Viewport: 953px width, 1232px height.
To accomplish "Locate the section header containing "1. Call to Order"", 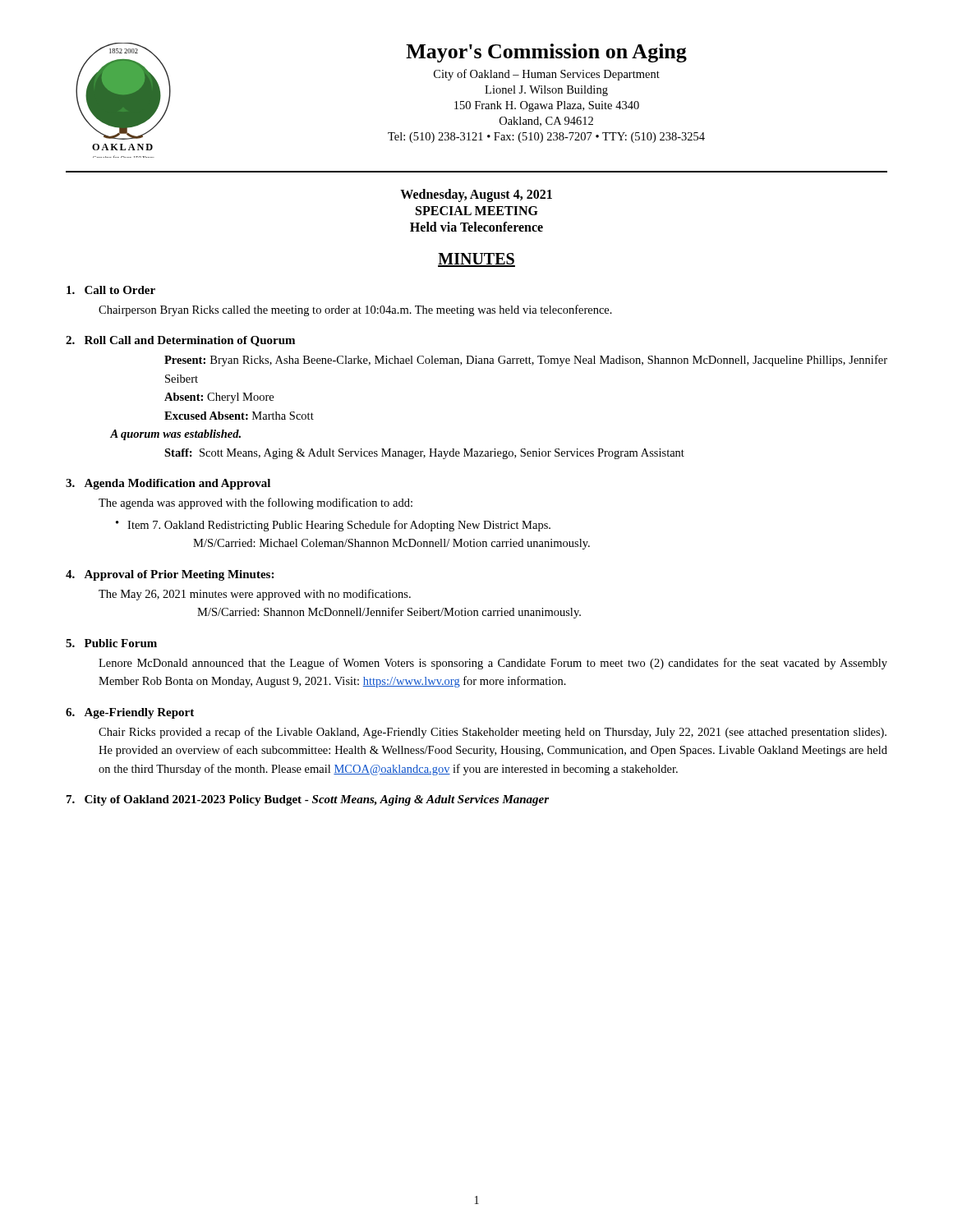I will [x=111, y=290].
